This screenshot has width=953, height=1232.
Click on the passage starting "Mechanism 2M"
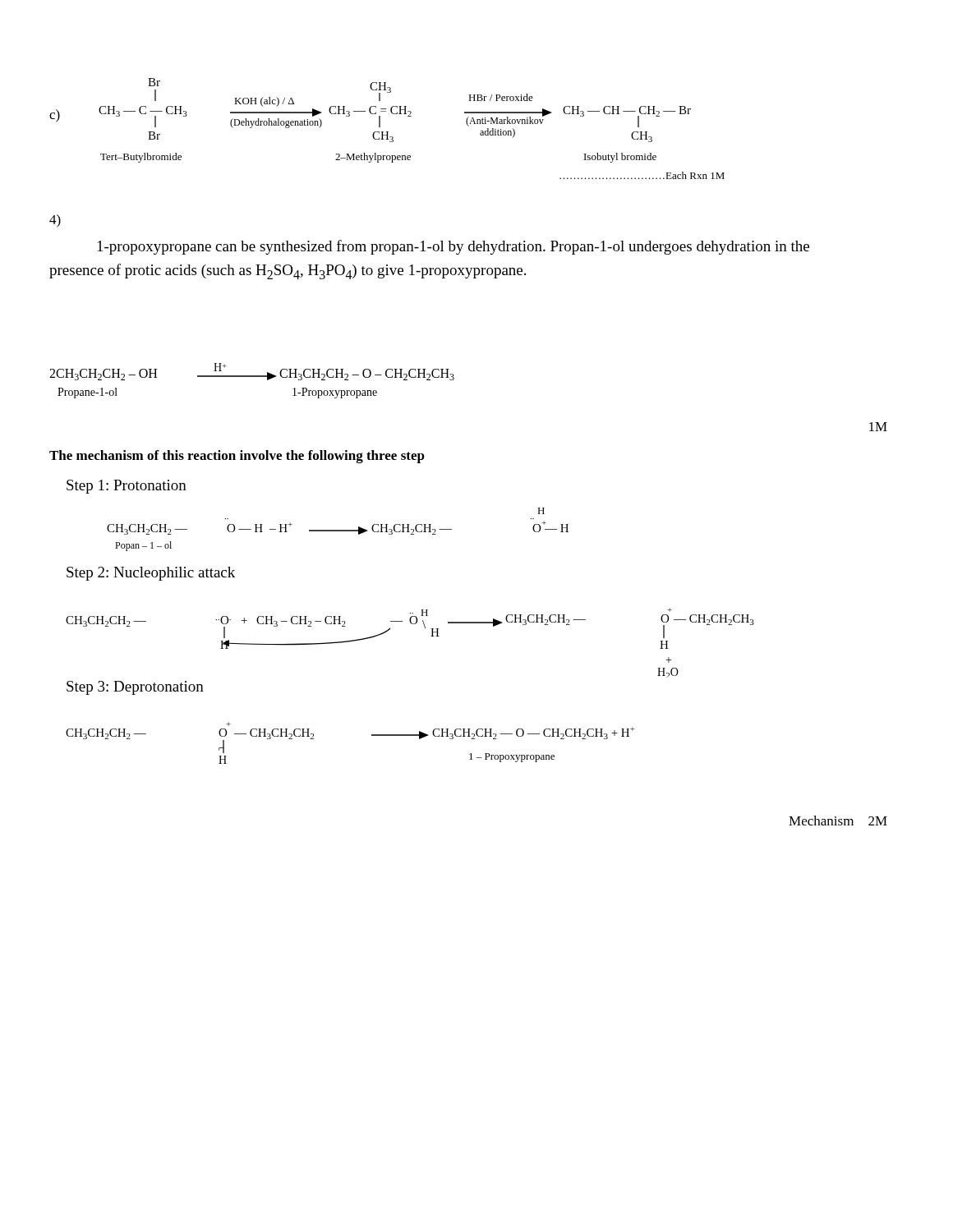tap(838, 821)
